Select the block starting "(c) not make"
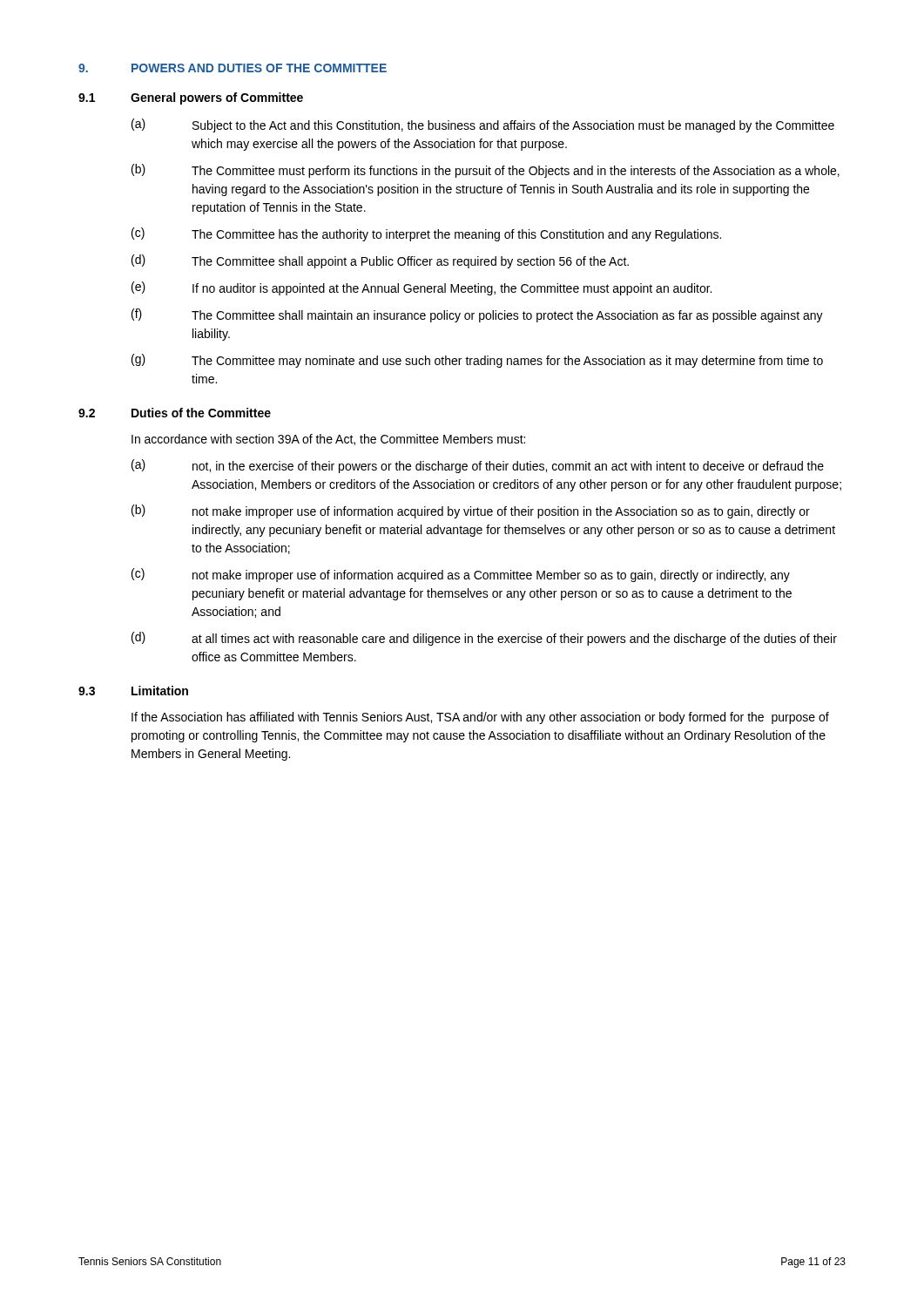 tap(488, 594)
